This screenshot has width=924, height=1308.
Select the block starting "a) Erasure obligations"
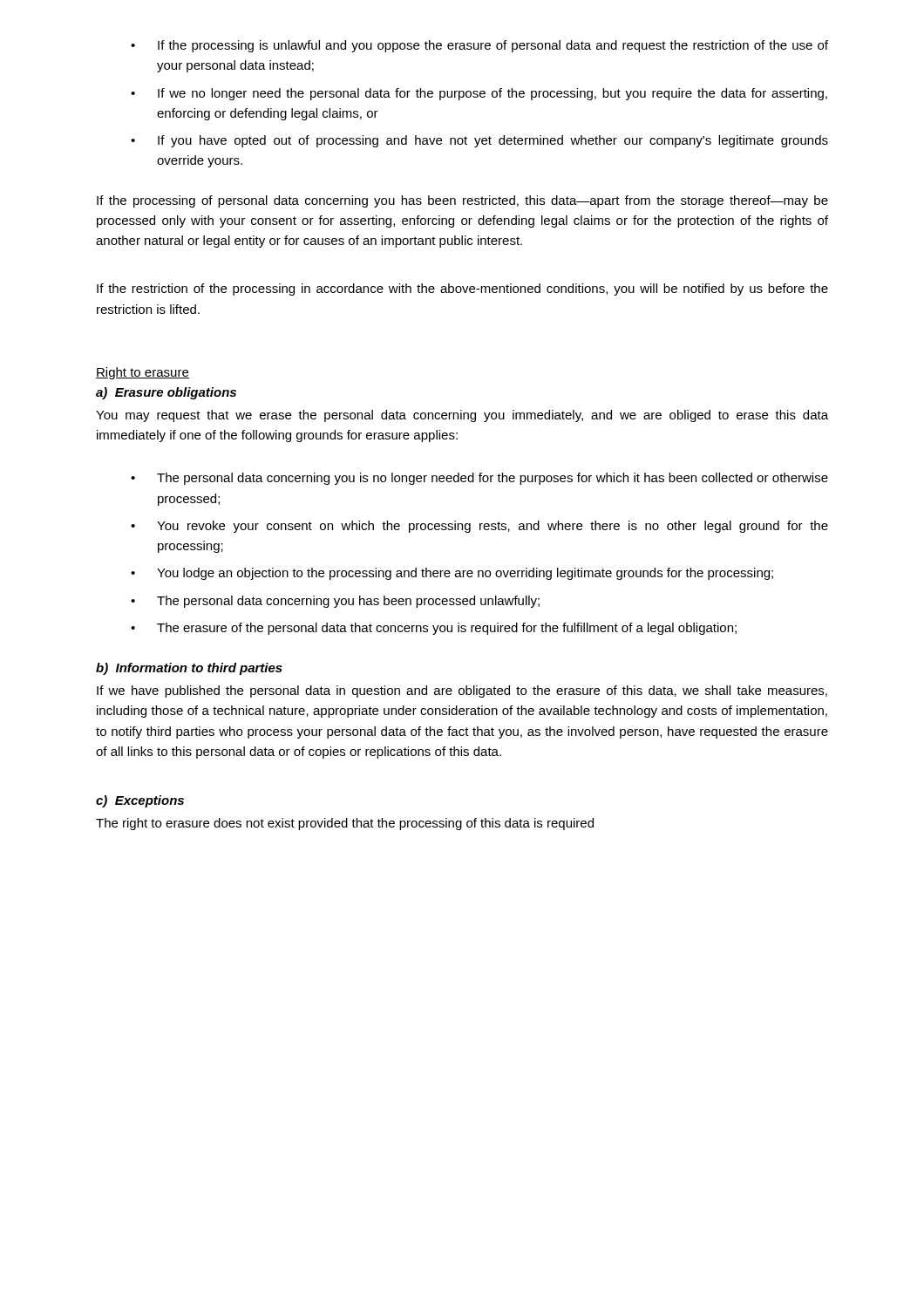[x=166, y=392]
